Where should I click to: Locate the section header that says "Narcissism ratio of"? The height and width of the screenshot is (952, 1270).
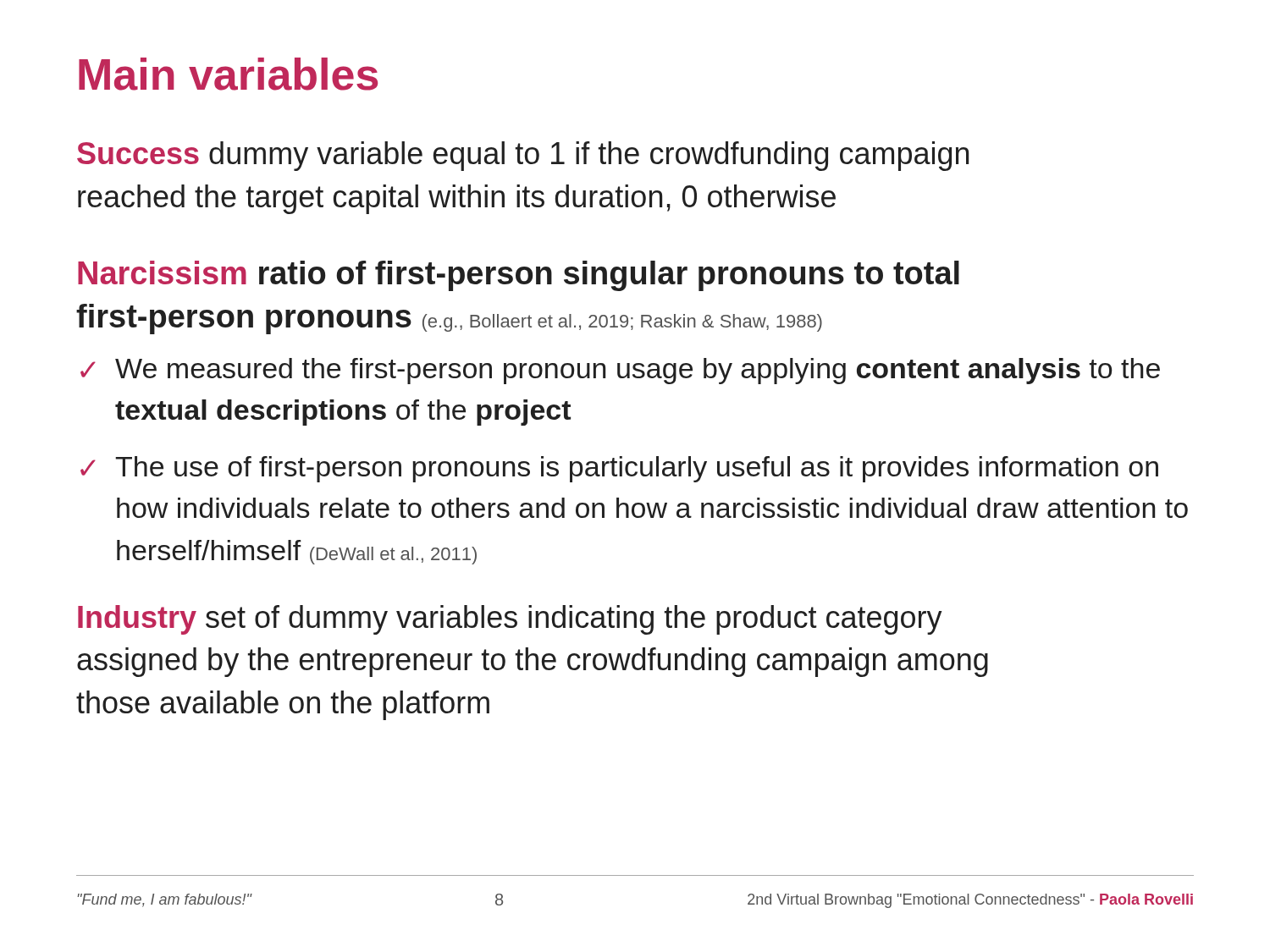(x=519, y=295)
